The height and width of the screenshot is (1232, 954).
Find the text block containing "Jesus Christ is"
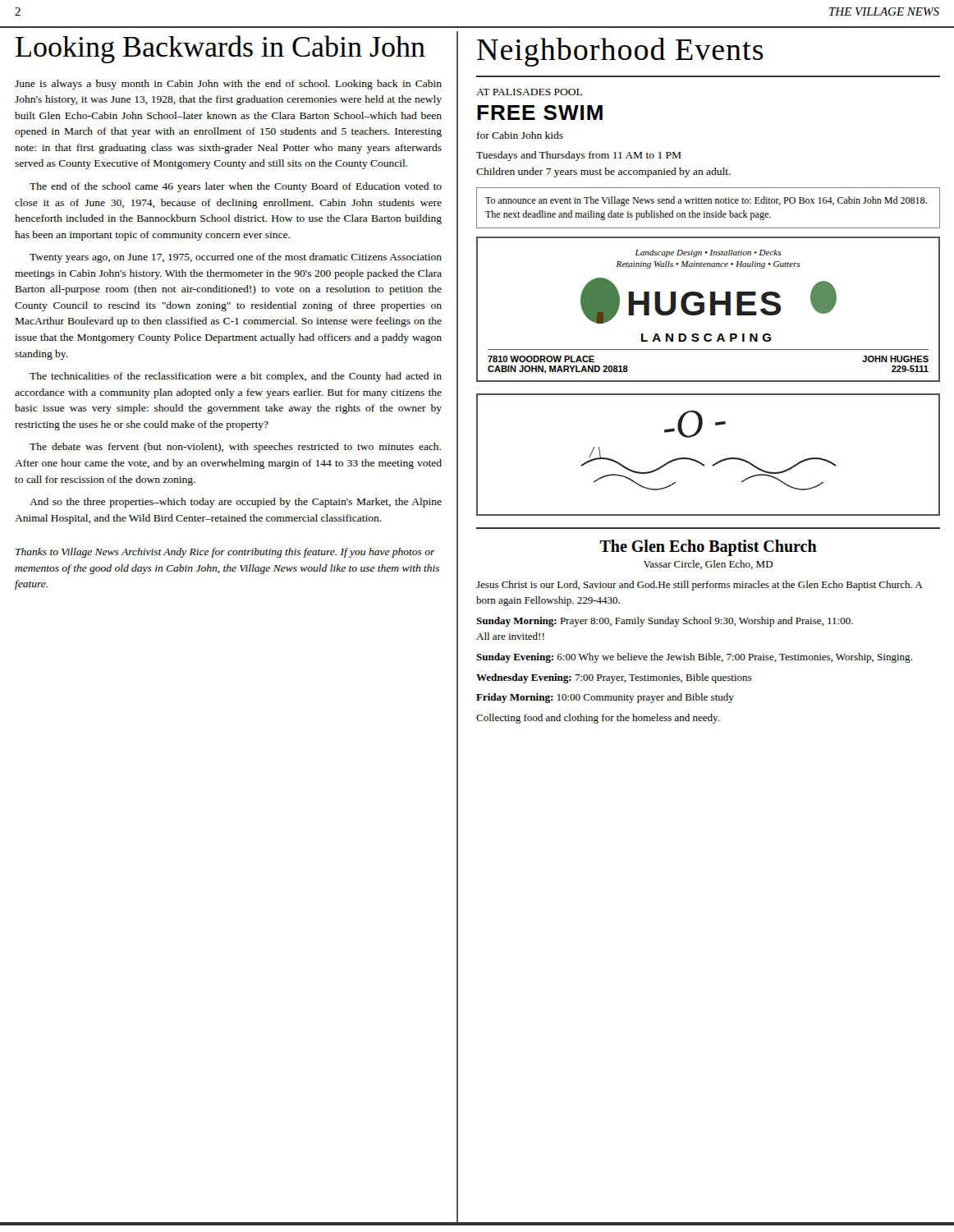pos(699,592)
